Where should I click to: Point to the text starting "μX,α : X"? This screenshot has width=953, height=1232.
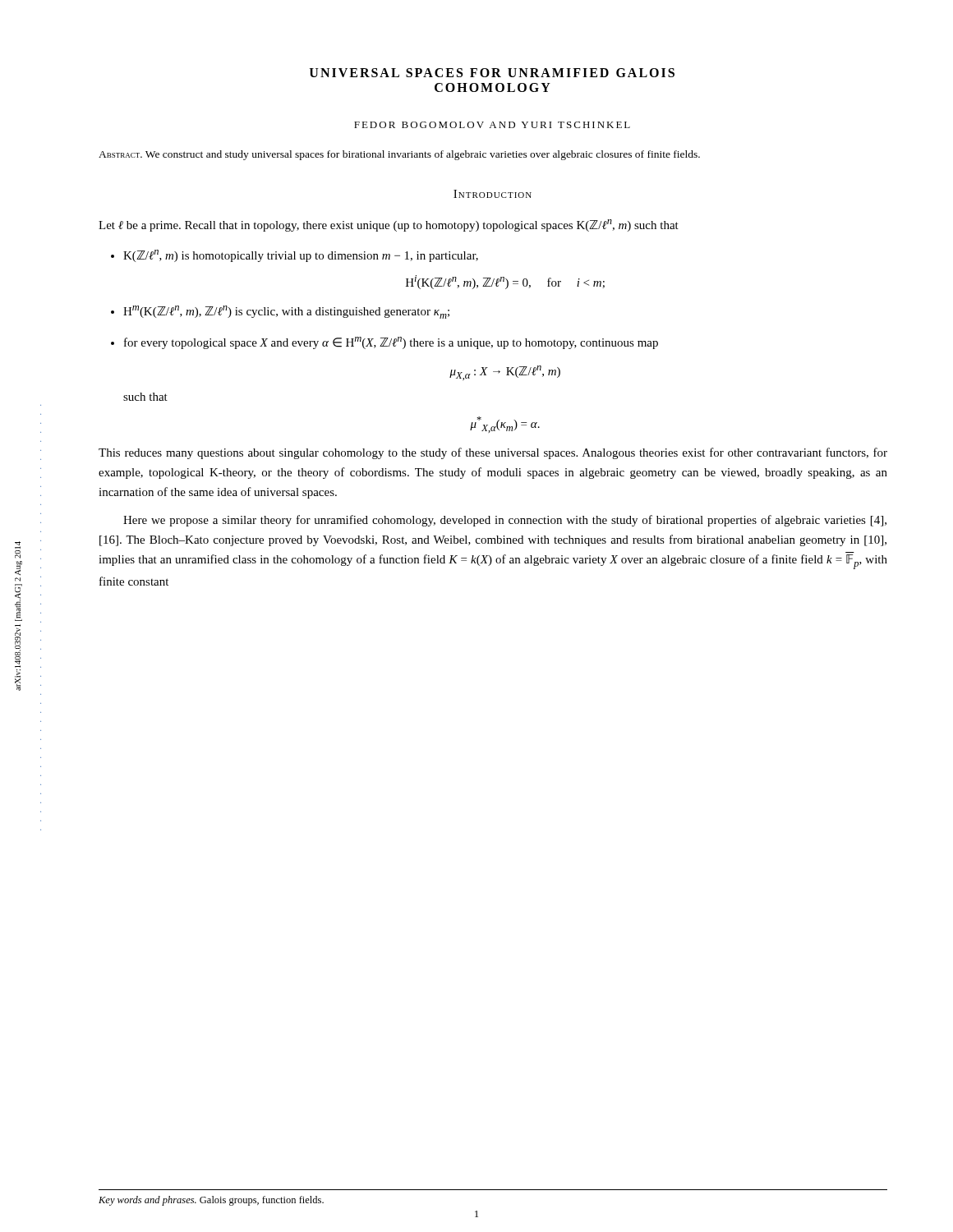(x=505, y=371)
